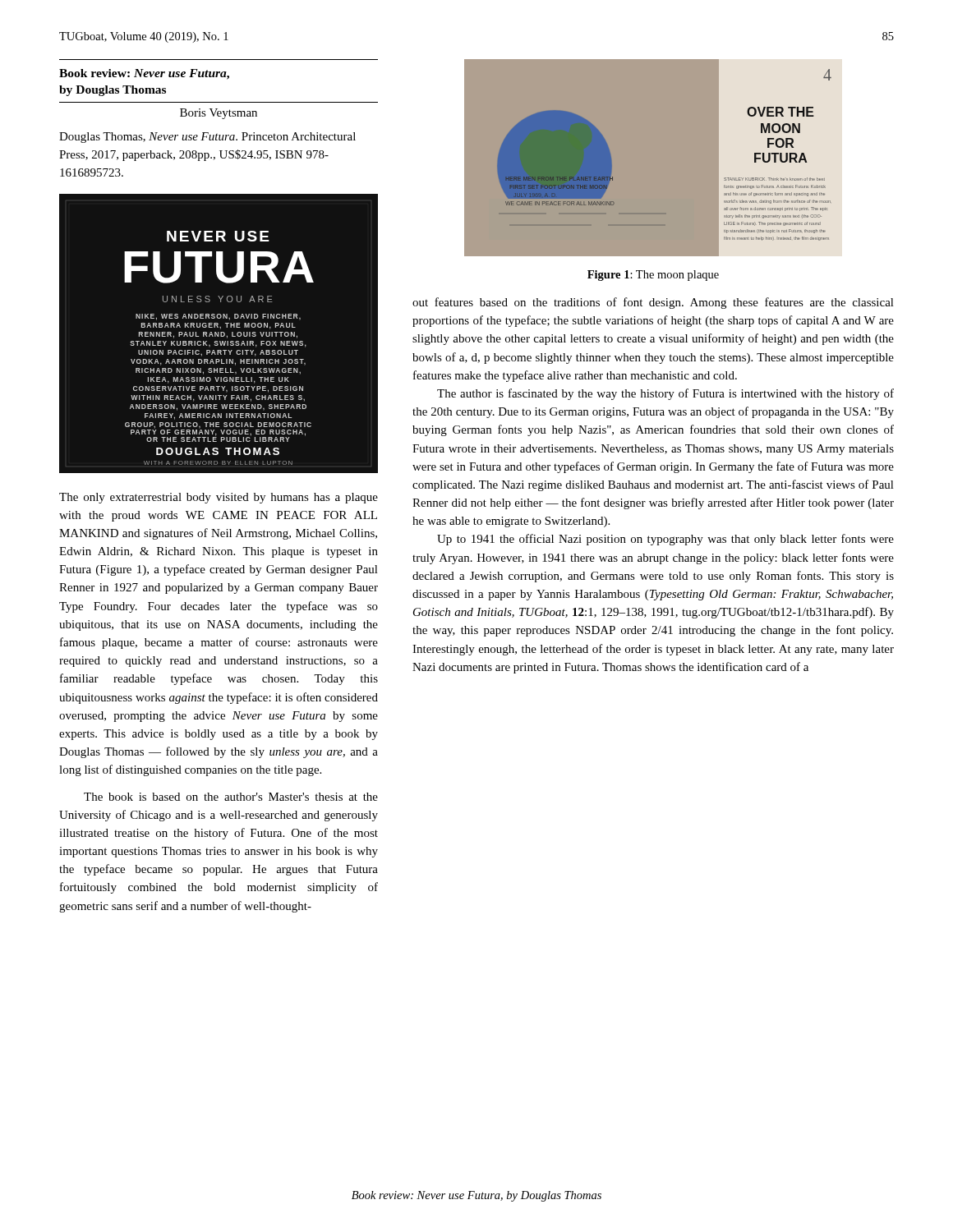Navigate to the text starting "The only extraterrestrial body visited by"

[x=219, y=633]
